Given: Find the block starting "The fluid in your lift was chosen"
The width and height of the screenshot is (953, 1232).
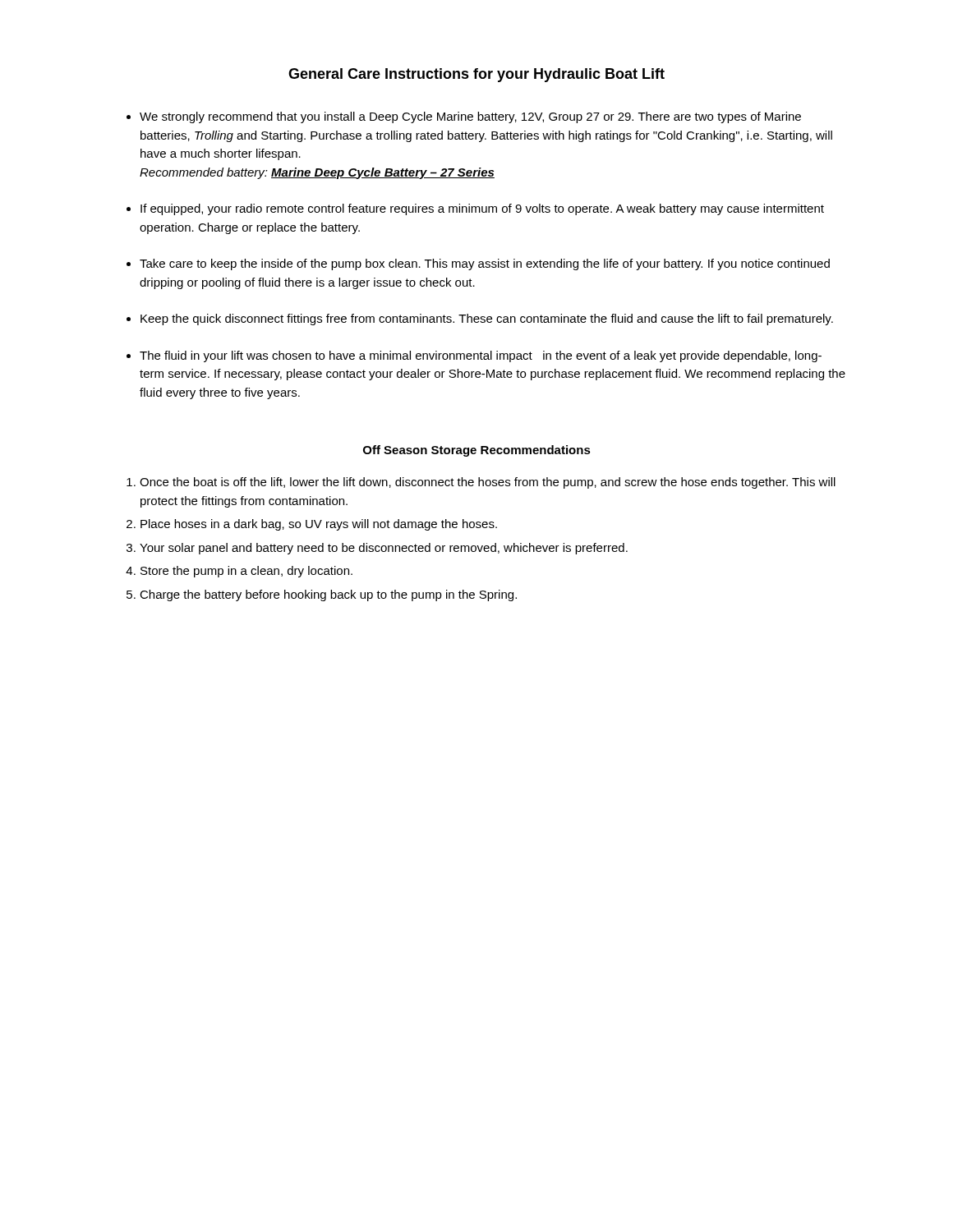Looking at the screenshot, I should (493, 373).
